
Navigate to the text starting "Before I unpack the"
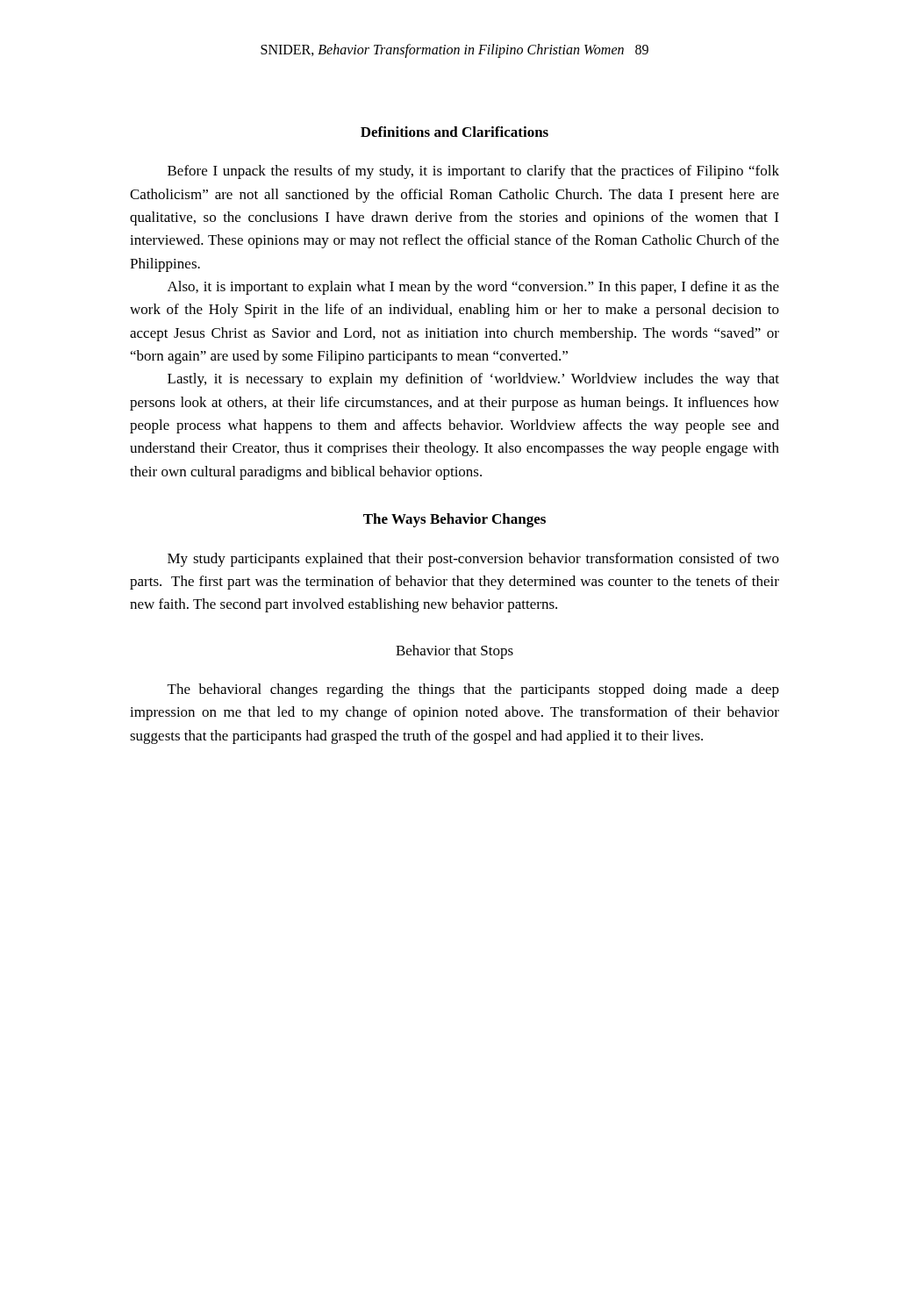(x=454, y=322)
